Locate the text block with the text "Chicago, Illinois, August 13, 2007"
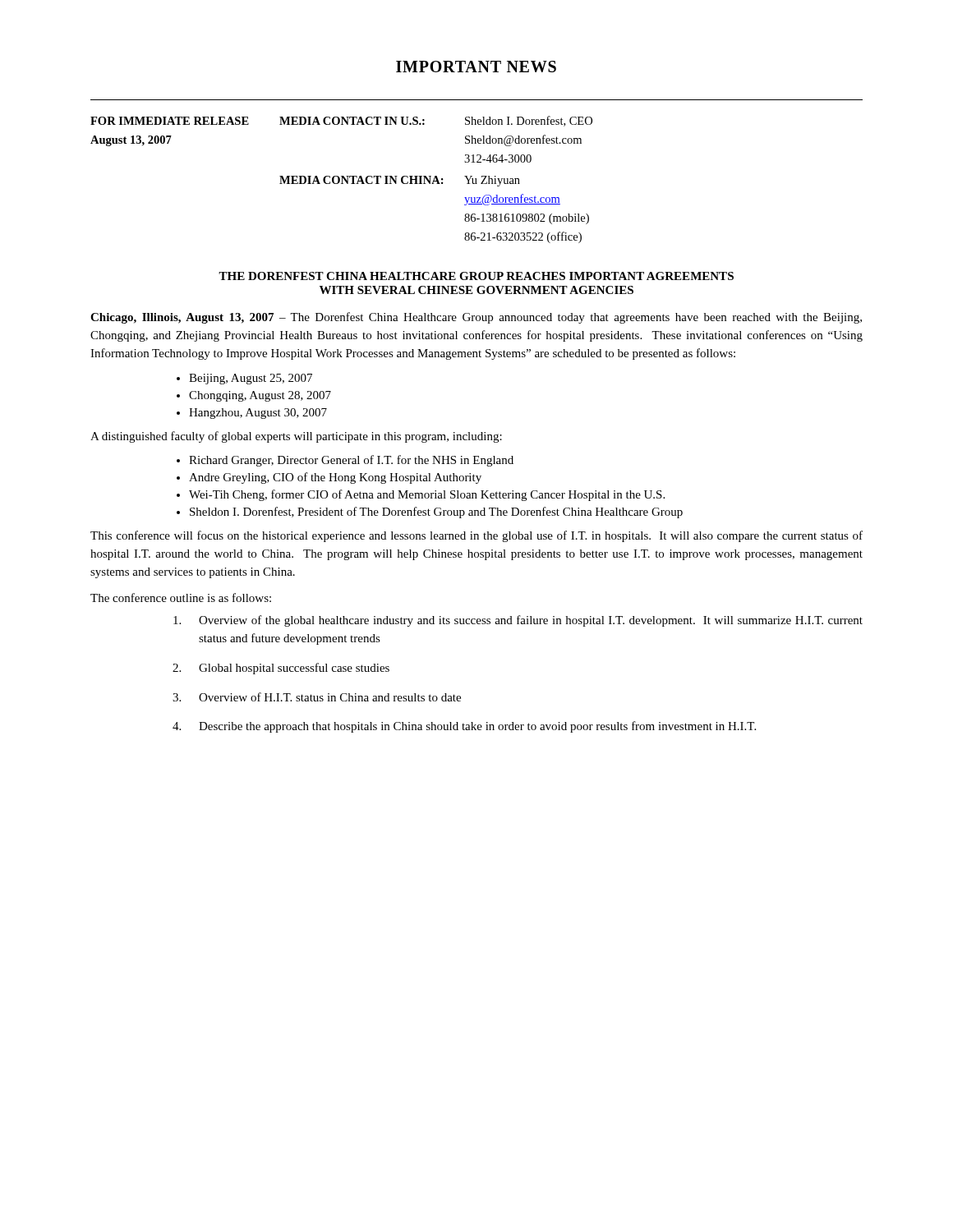The height and width of the screenshot is (1232, 953). 476,335
